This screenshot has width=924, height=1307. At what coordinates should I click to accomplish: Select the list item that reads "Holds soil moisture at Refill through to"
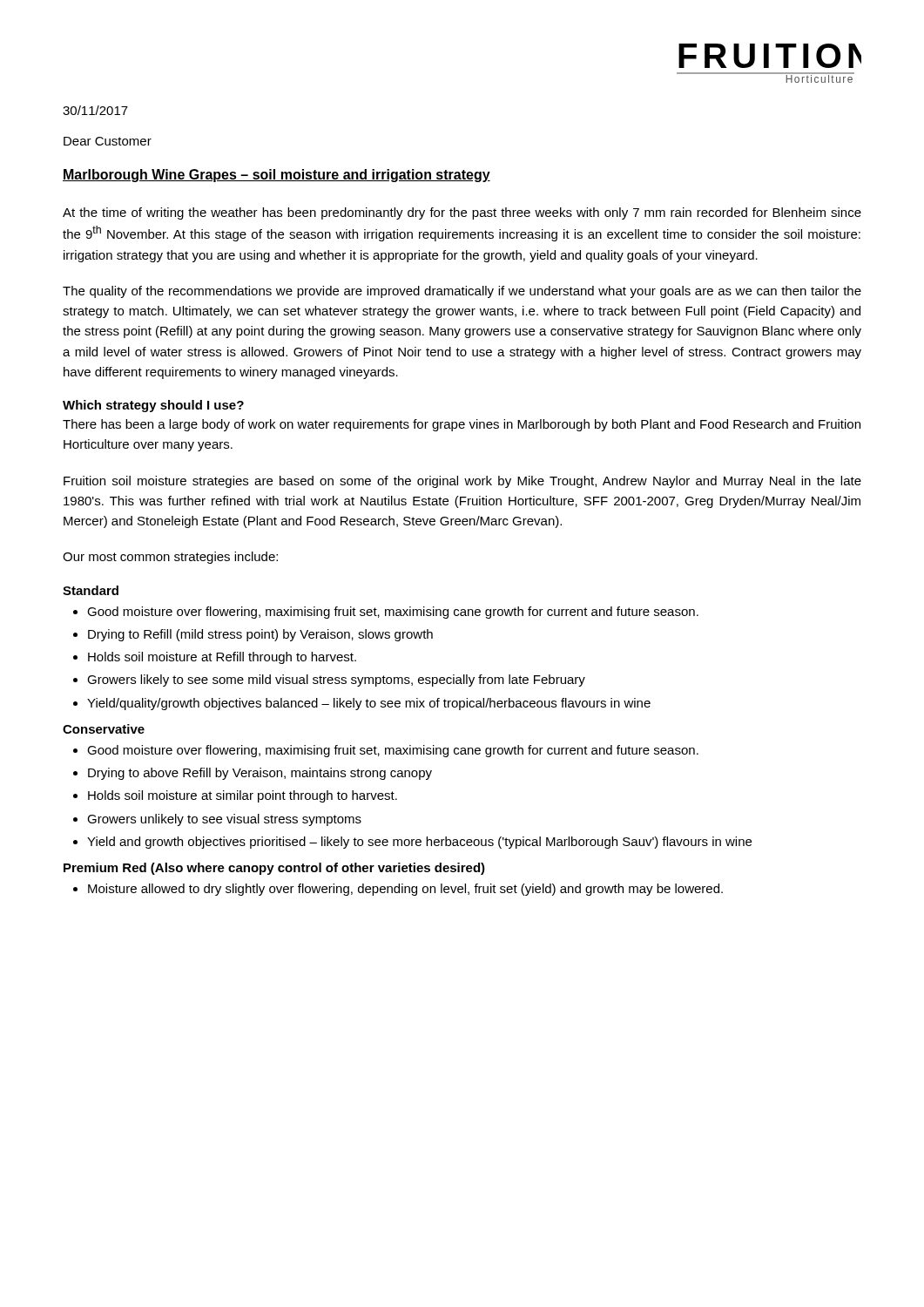(222, 657)
